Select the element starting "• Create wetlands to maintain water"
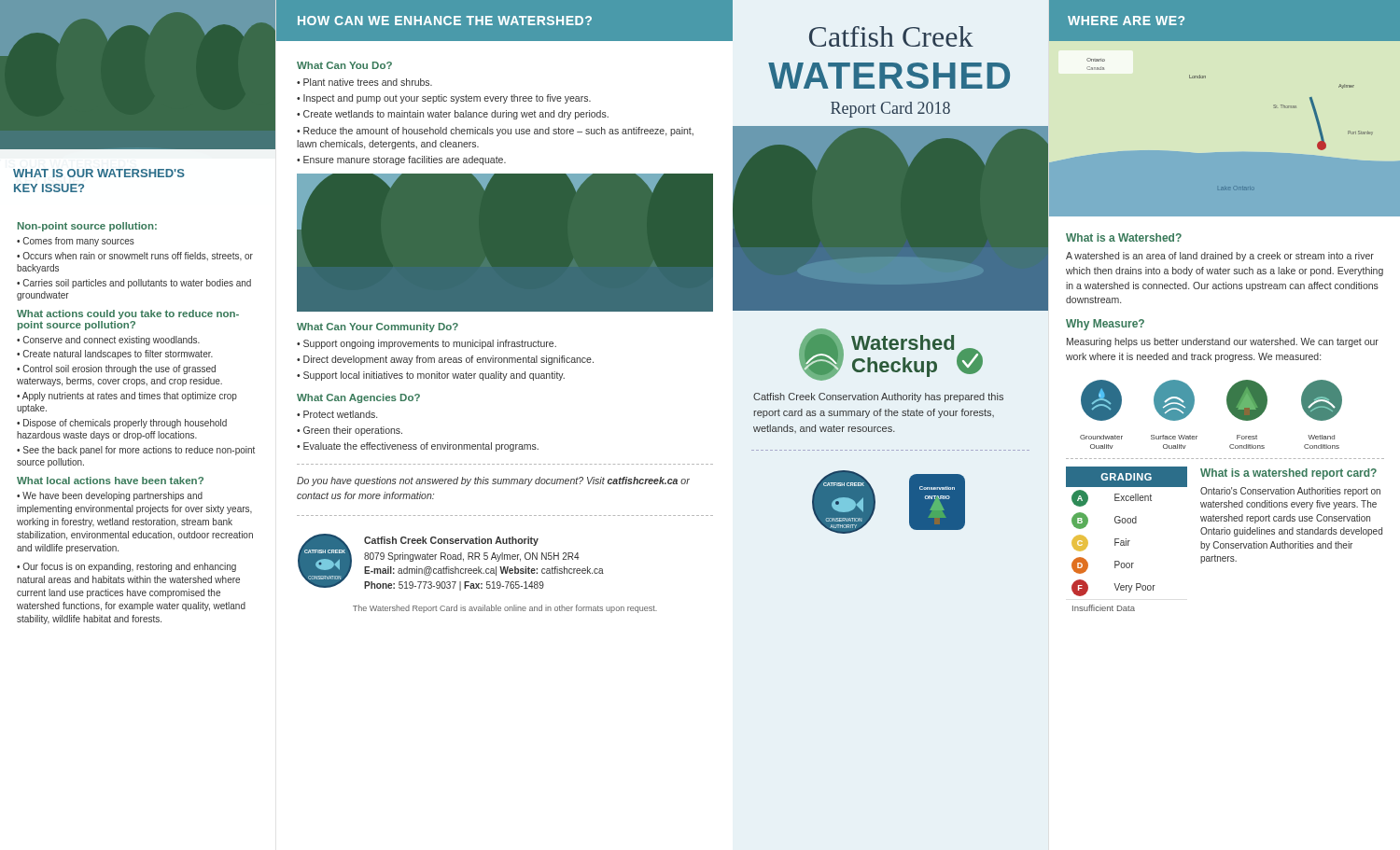 [453, 114]
